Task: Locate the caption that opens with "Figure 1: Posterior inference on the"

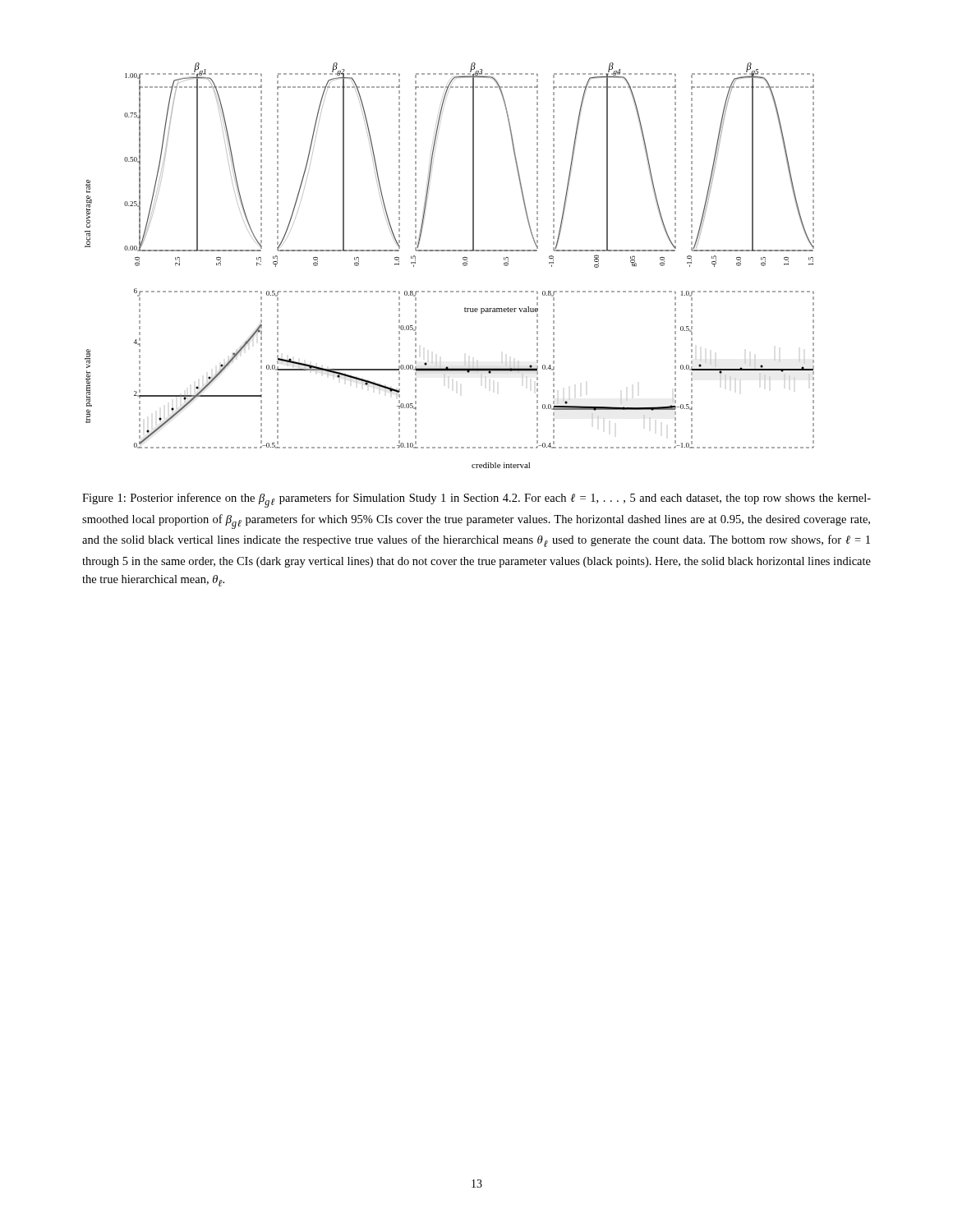Action: [x=476, y=540]
